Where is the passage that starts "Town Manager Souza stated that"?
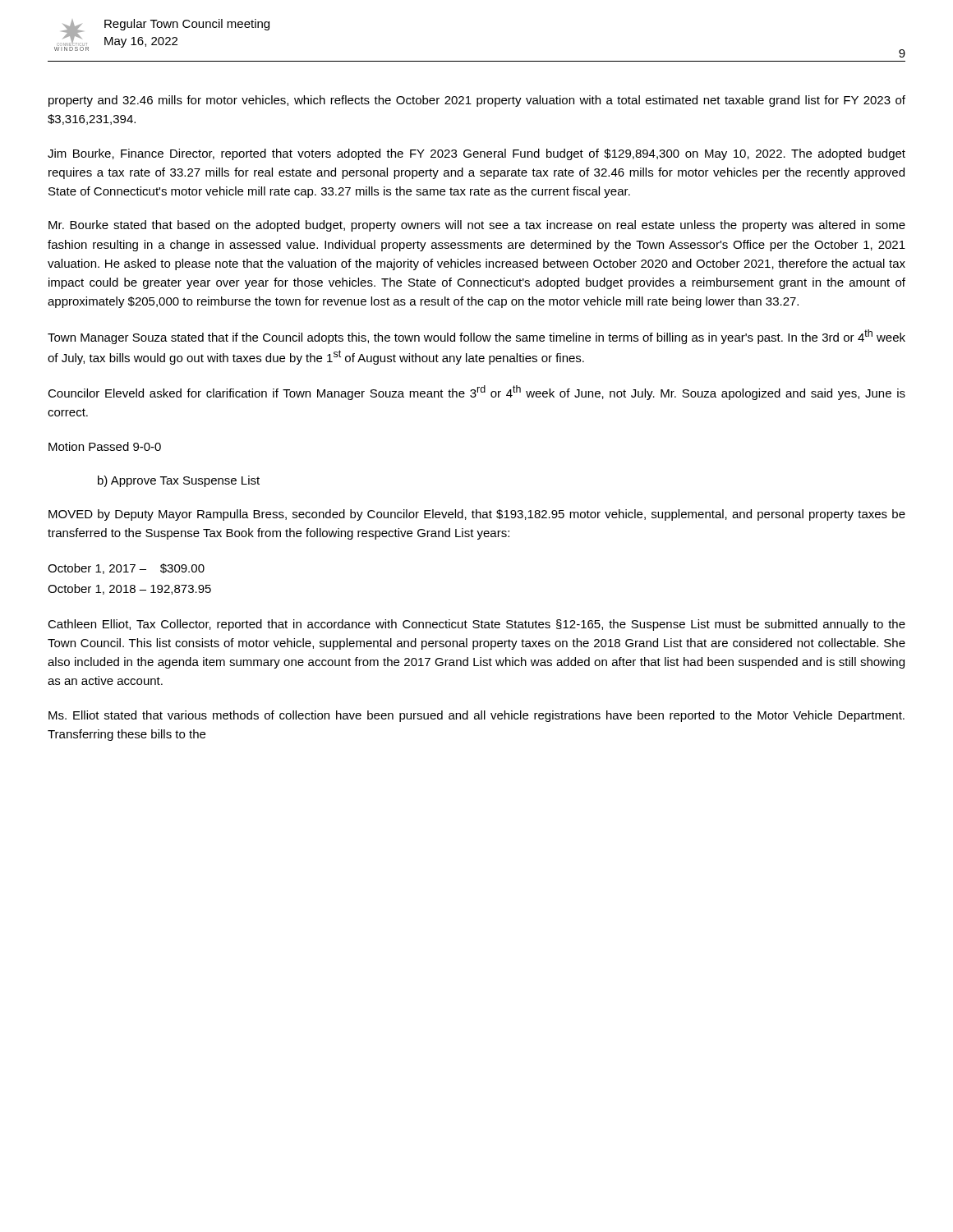This screenshot has height=1232, width=953. tap(476, 346)
